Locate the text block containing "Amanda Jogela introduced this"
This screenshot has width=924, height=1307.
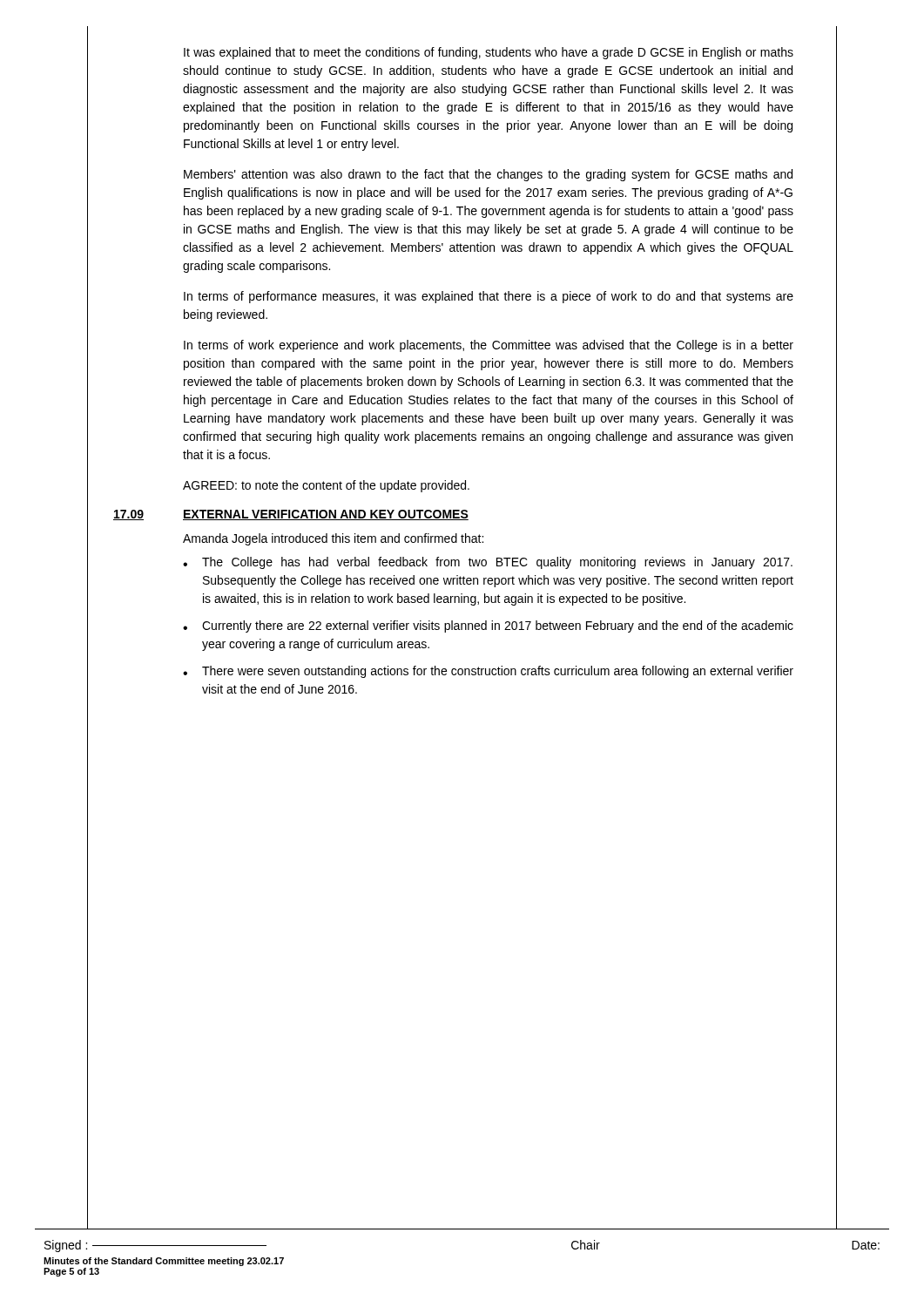coord(334,538)
